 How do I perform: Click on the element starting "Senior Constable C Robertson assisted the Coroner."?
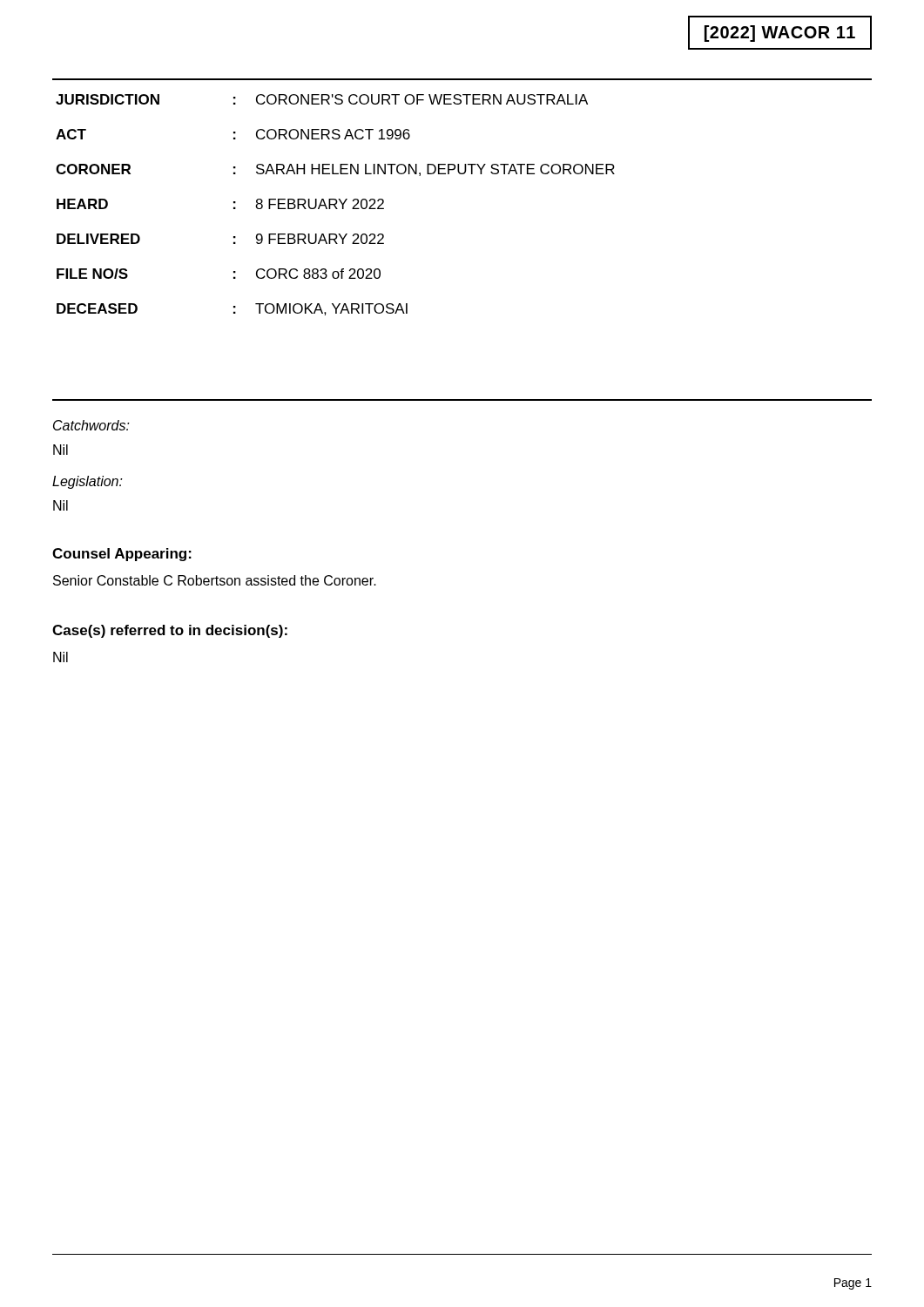coord(215,581)
